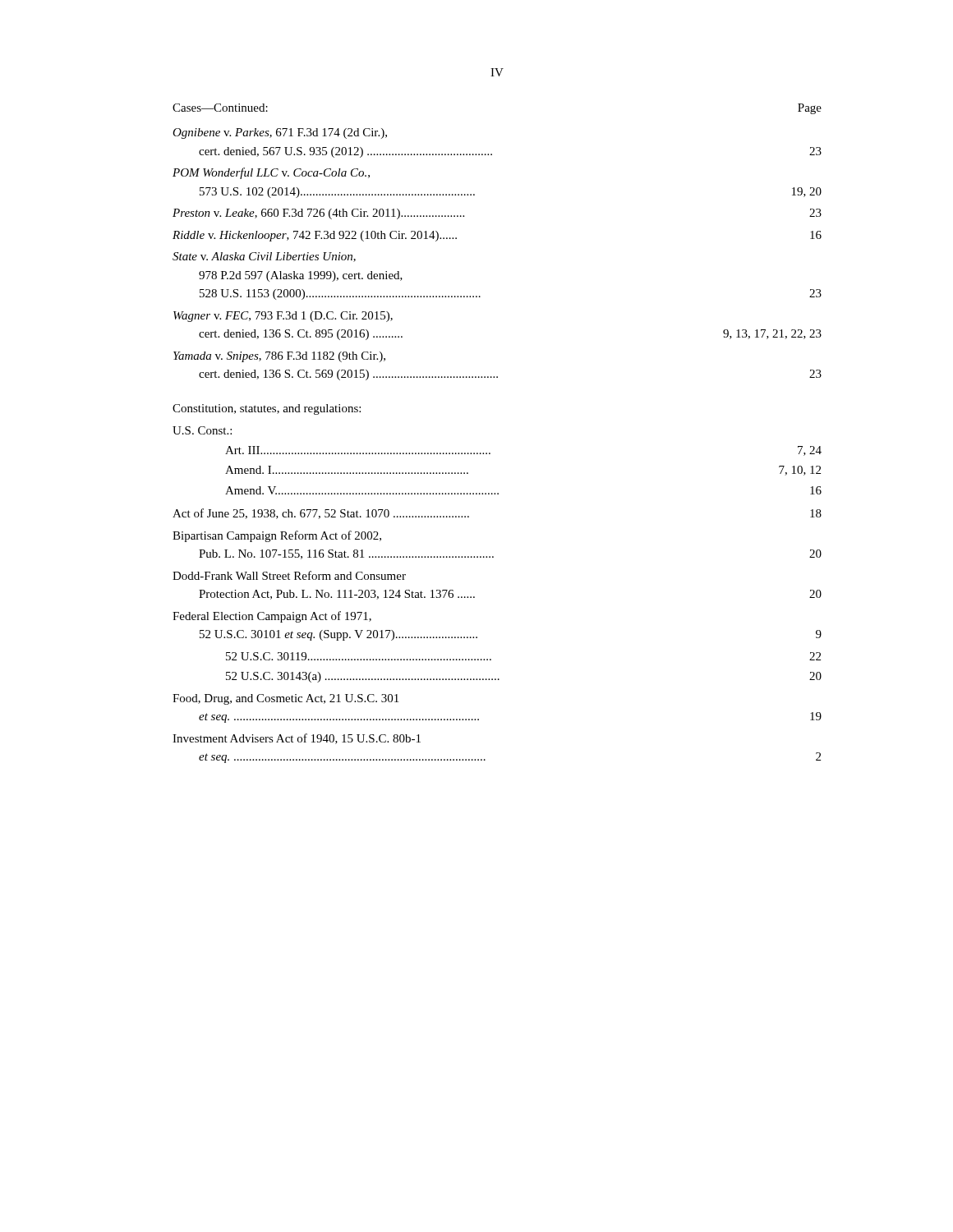Click on the text block starting "Constitution, statutes, and"
The width and height of the screenshot is (953, 1232).
click(267, 408)
